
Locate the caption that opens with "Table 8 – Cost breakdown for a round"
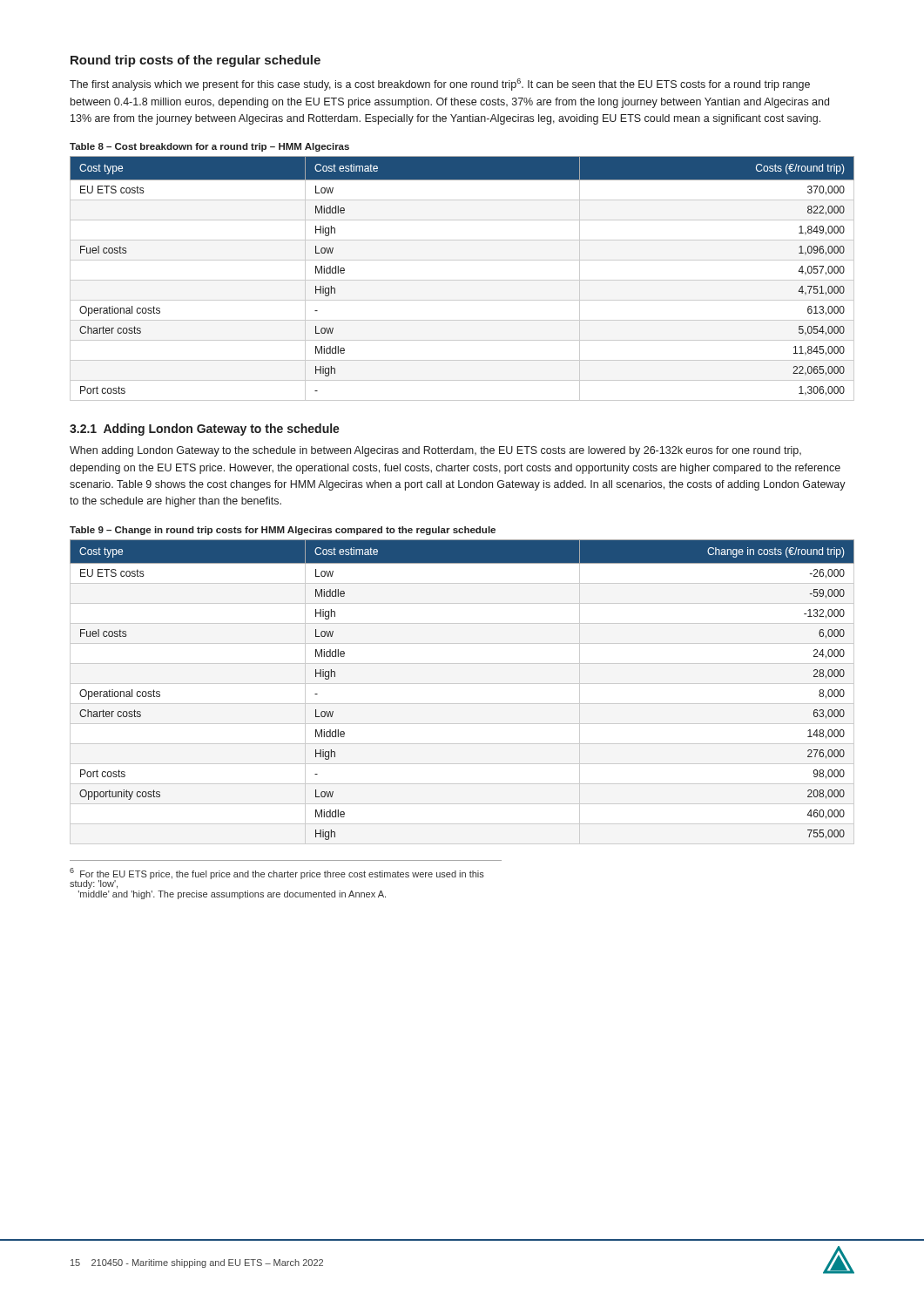click(210, 147)
